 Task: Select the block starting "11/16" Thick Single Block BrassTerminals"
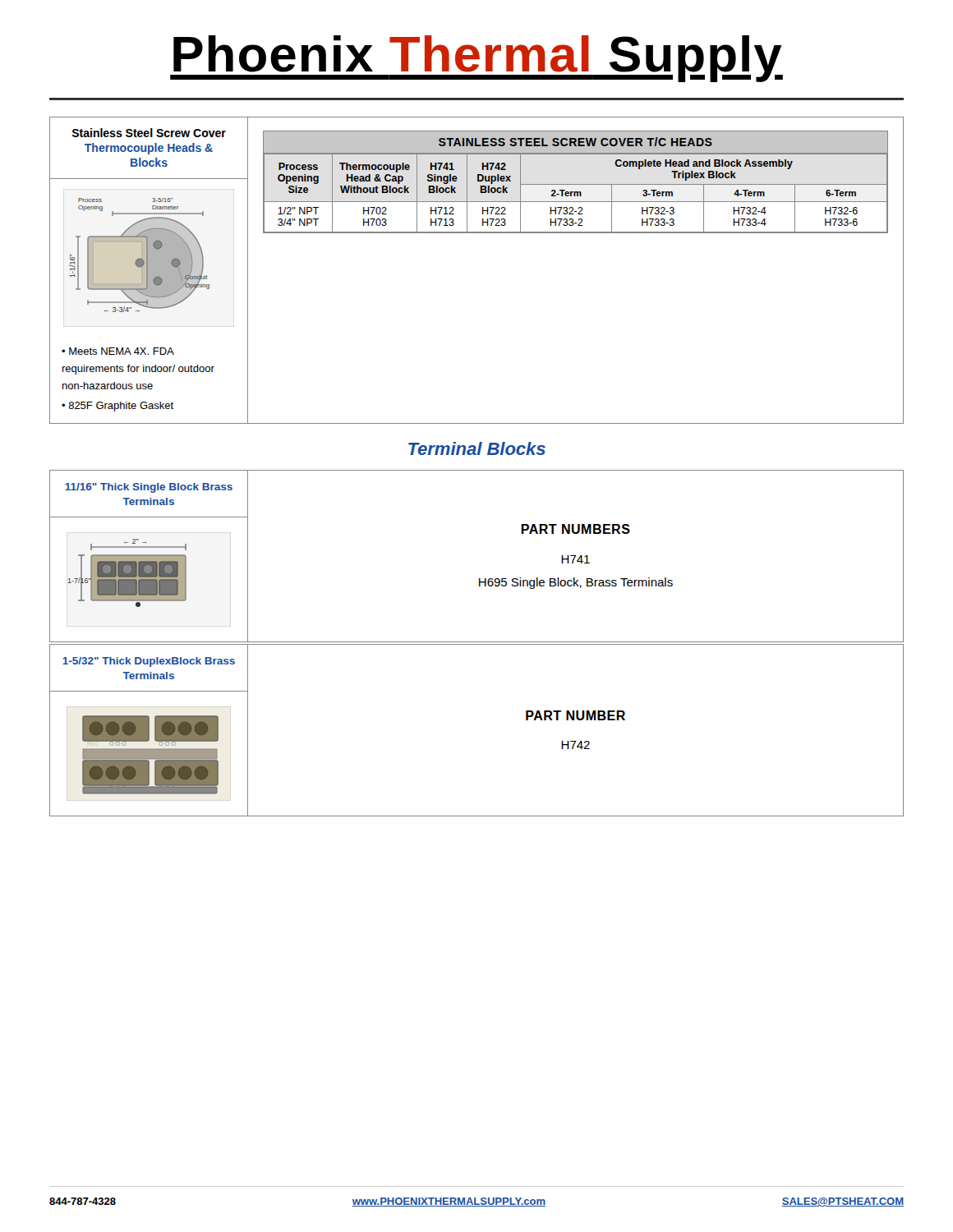(149, 494)
